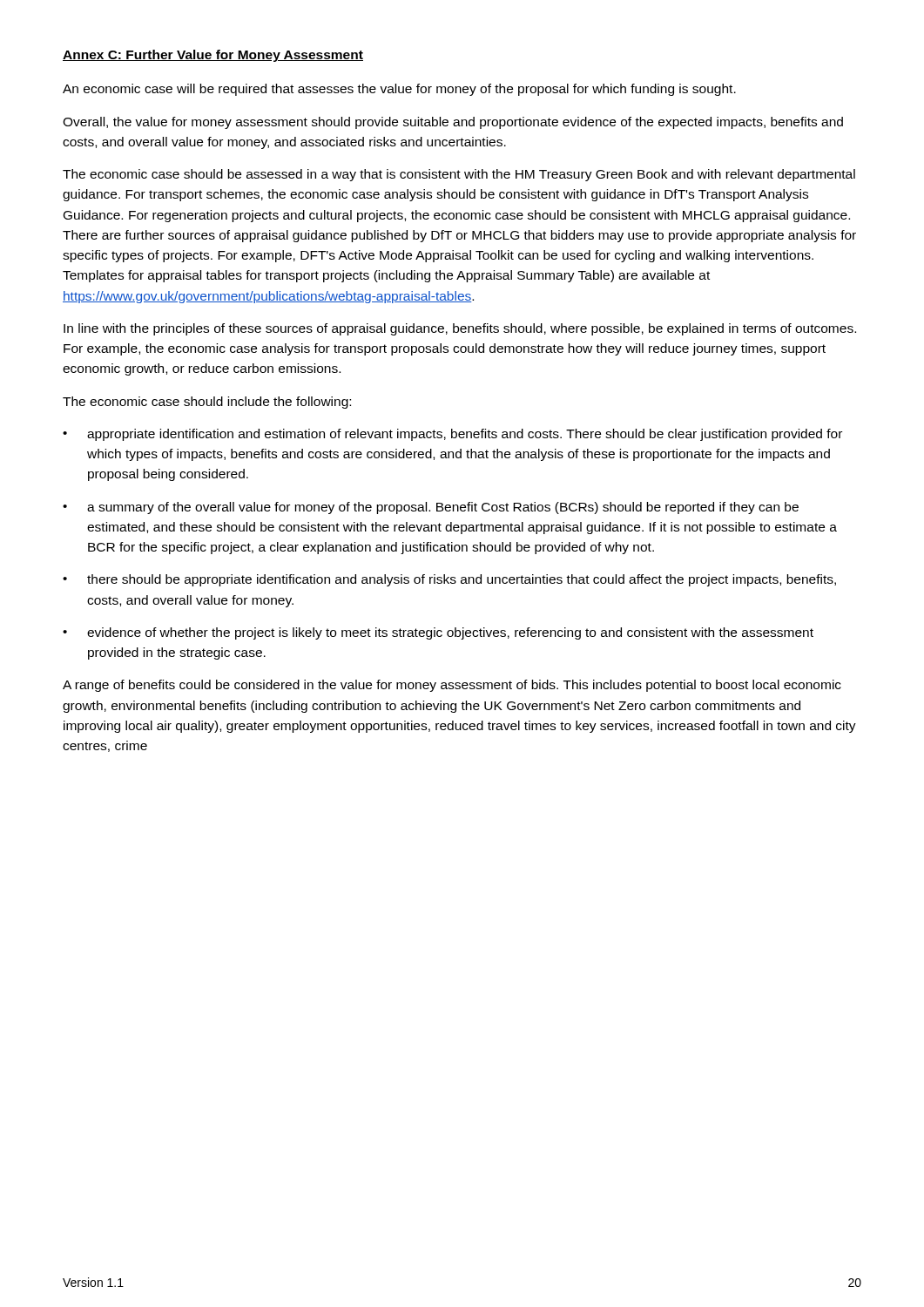The width and height of the screenshot is (924, 1307).
Task: Select the passage starting "Annex C: Further Value"
Action: [213, 54]
